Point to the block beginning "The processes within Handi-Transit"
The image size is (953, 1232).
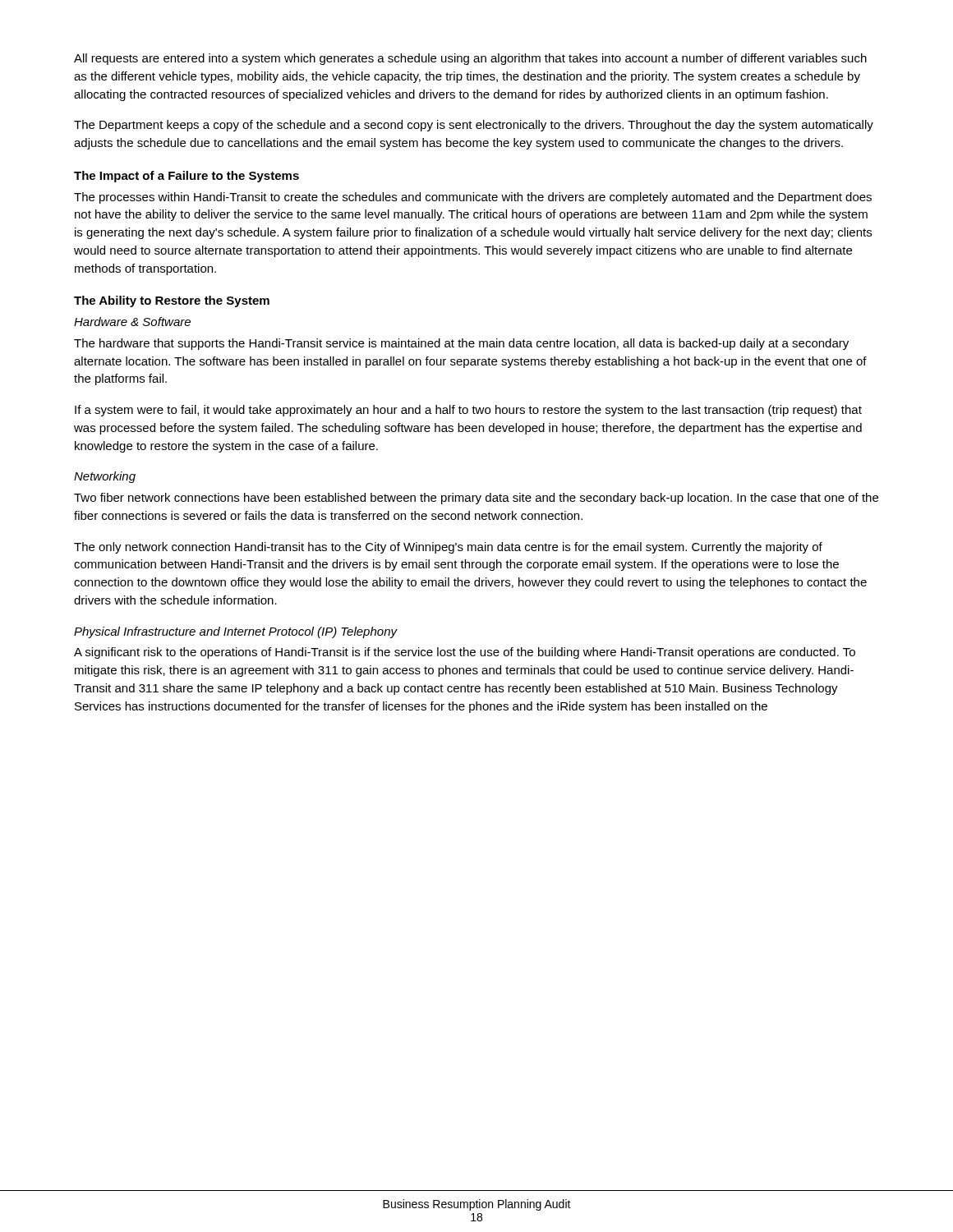(473, 232)
